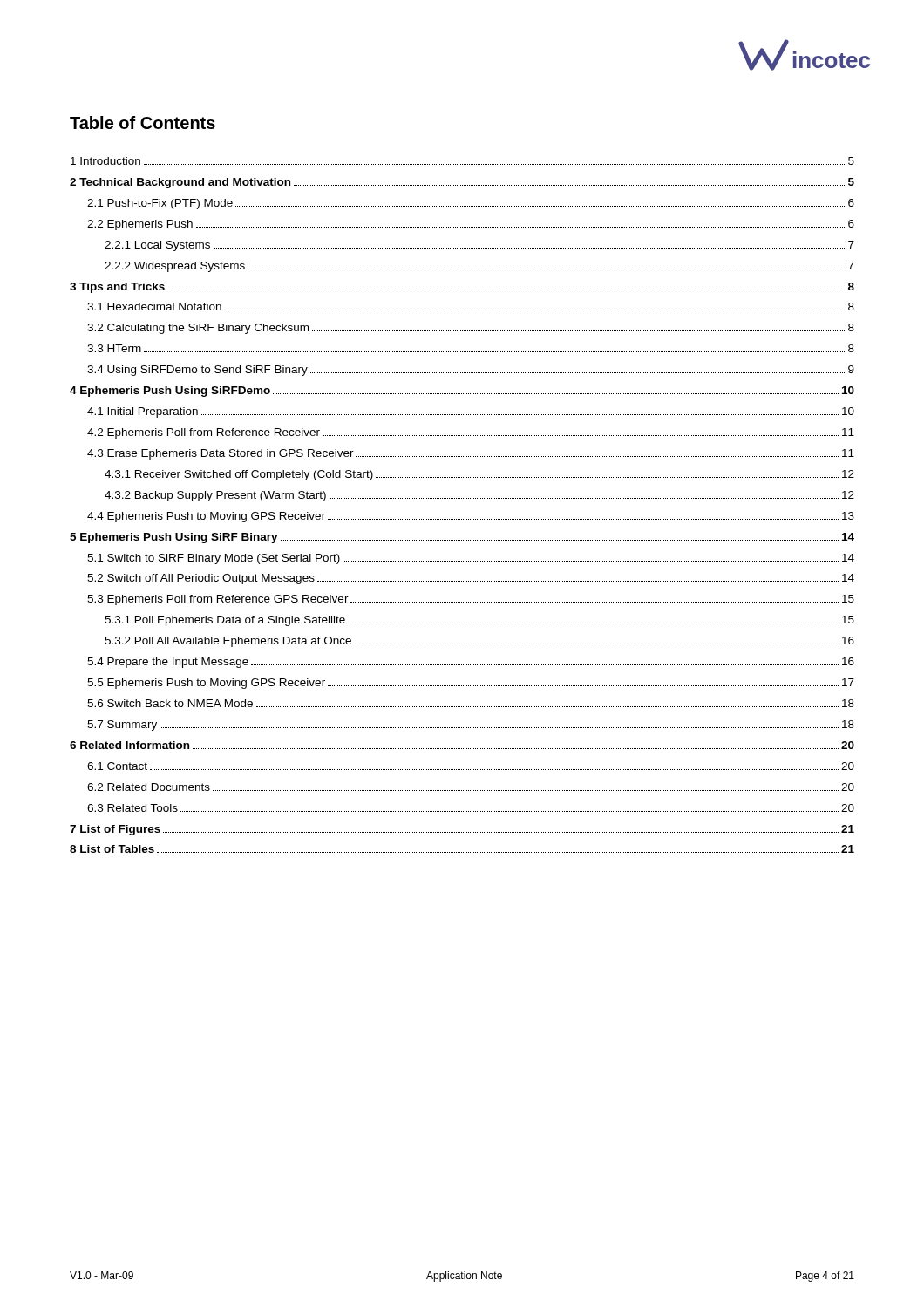Image resolution: width=924 pixels, height=1308 pixels.
Task: Select the element starting "8 List of Tables 21"
Action: click(462, 850)
